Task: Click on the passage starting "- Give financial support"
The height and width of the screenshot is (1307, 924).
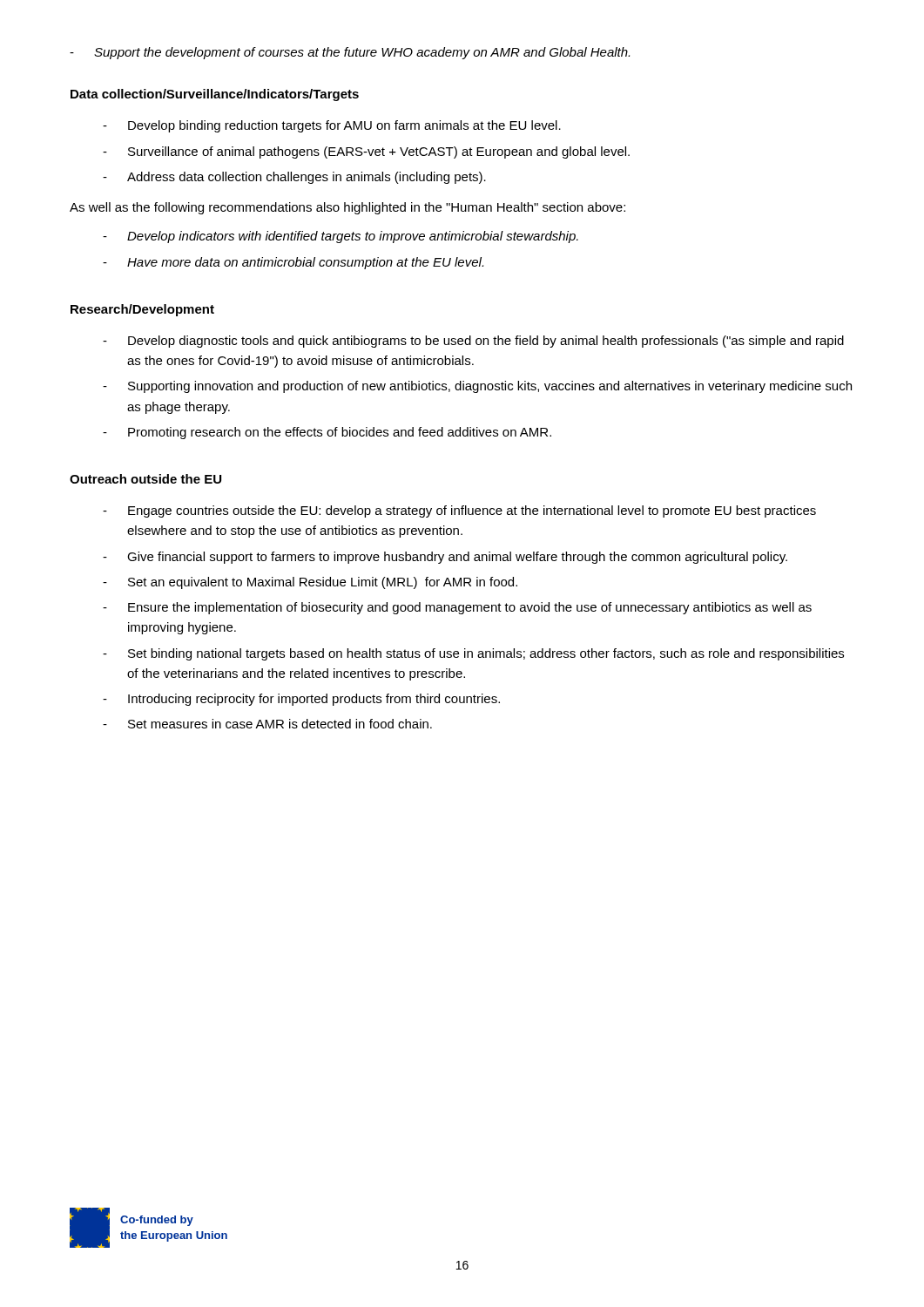Action: [479, 556]
